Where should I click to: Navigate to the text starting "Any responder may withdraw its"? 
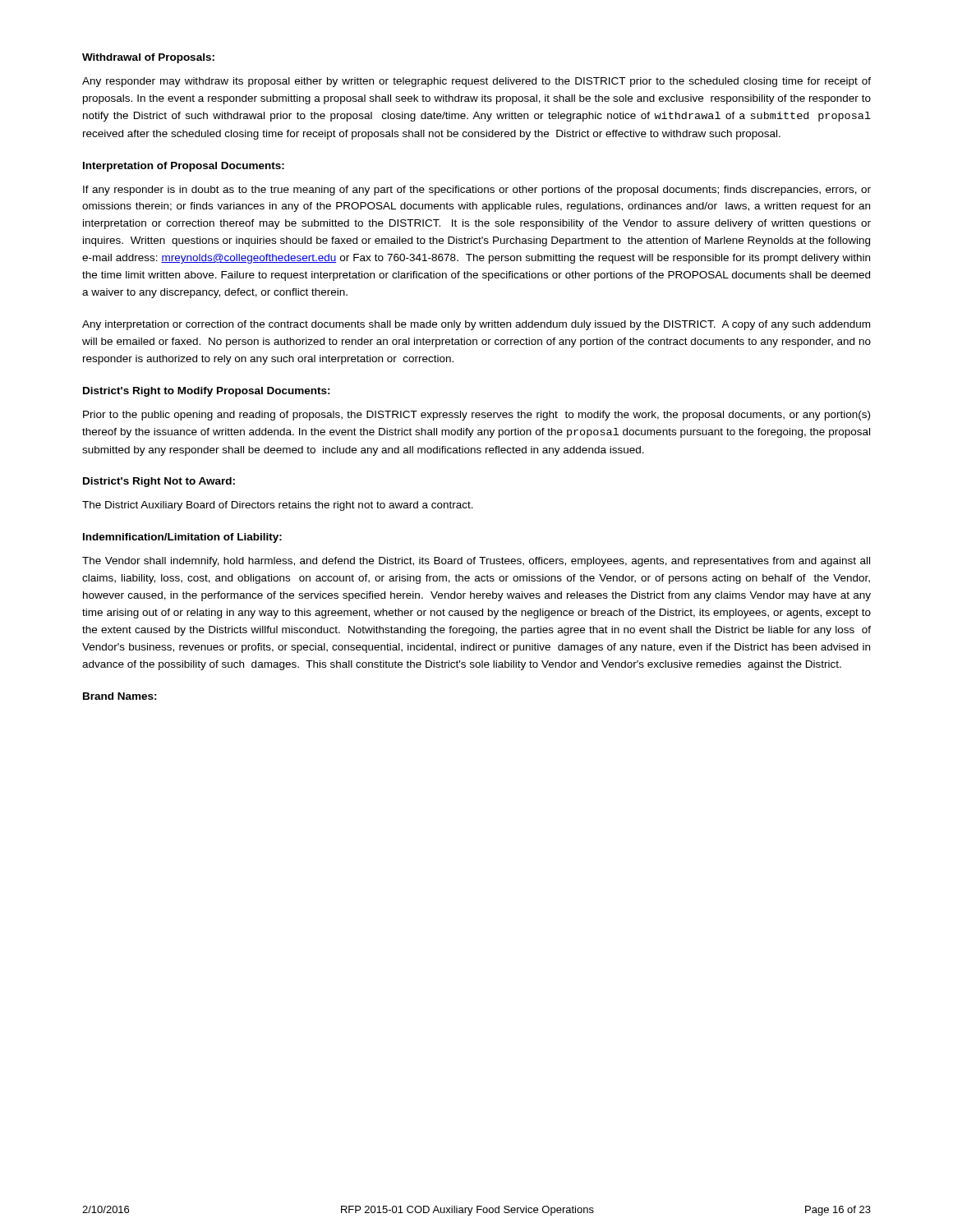[x=476, y=107]
